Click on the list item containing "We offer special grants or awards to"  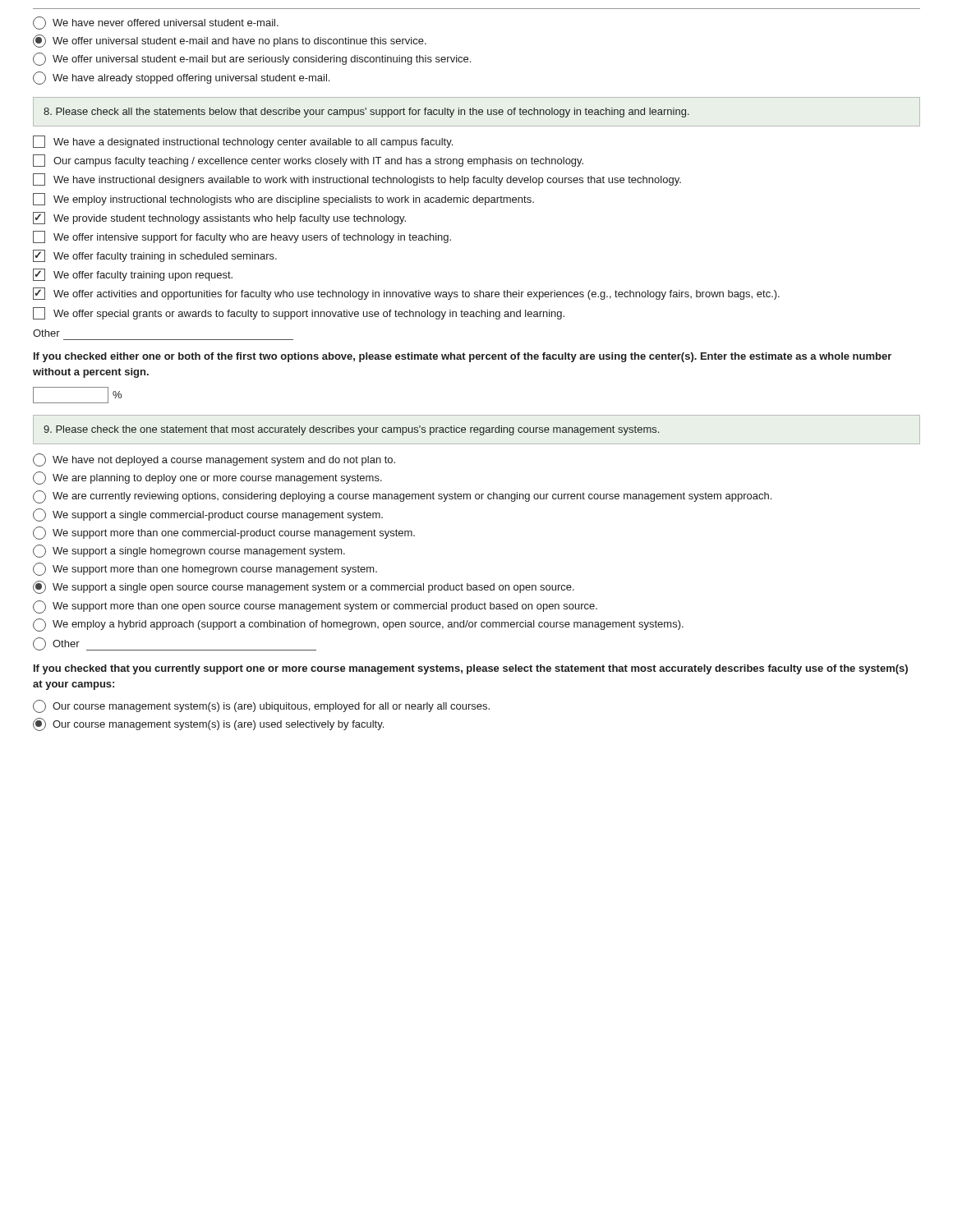click(x=299, y=313)
